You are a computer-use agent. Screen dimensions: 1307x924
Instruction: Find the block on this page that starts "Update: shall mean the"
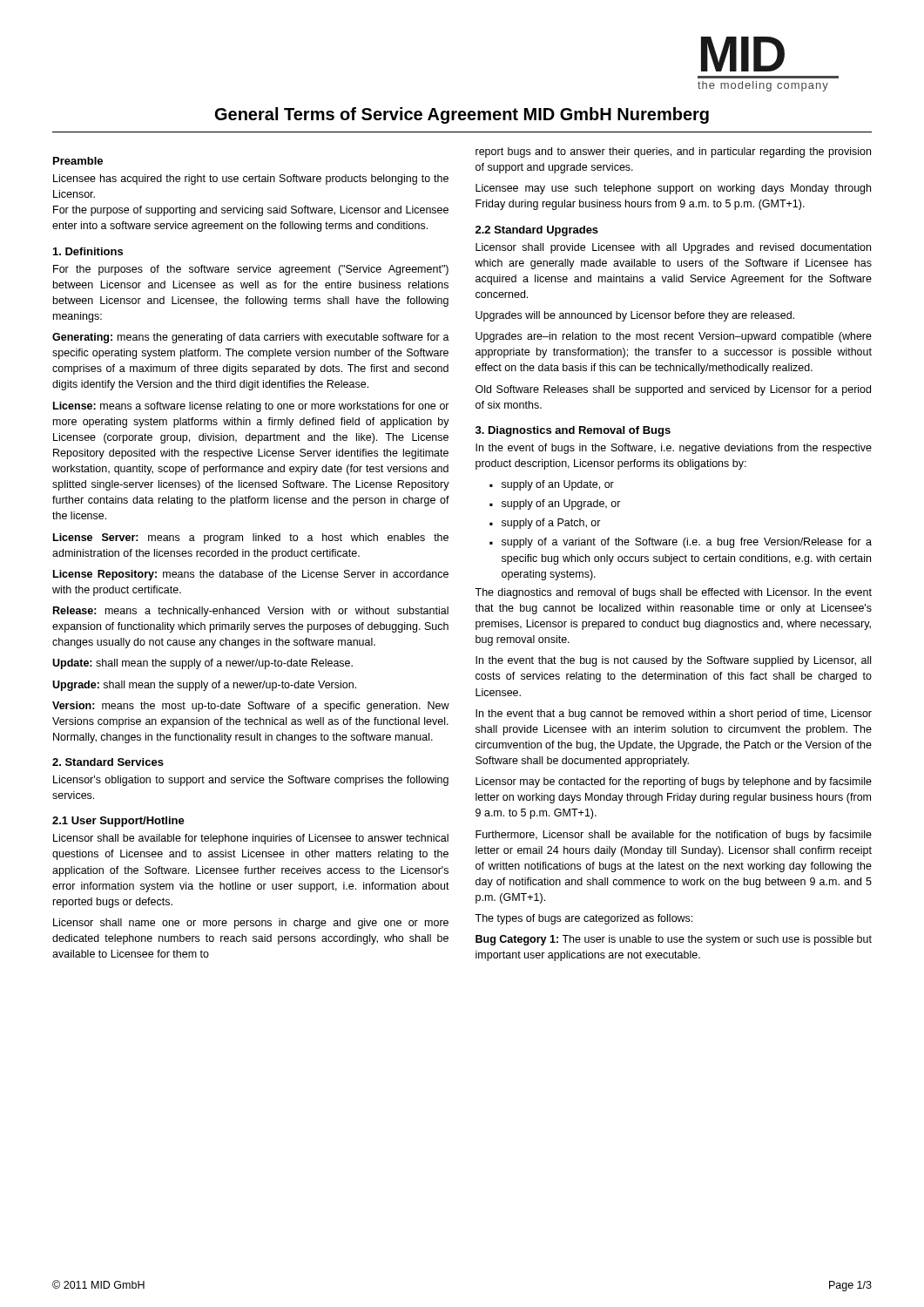[203, 663]
